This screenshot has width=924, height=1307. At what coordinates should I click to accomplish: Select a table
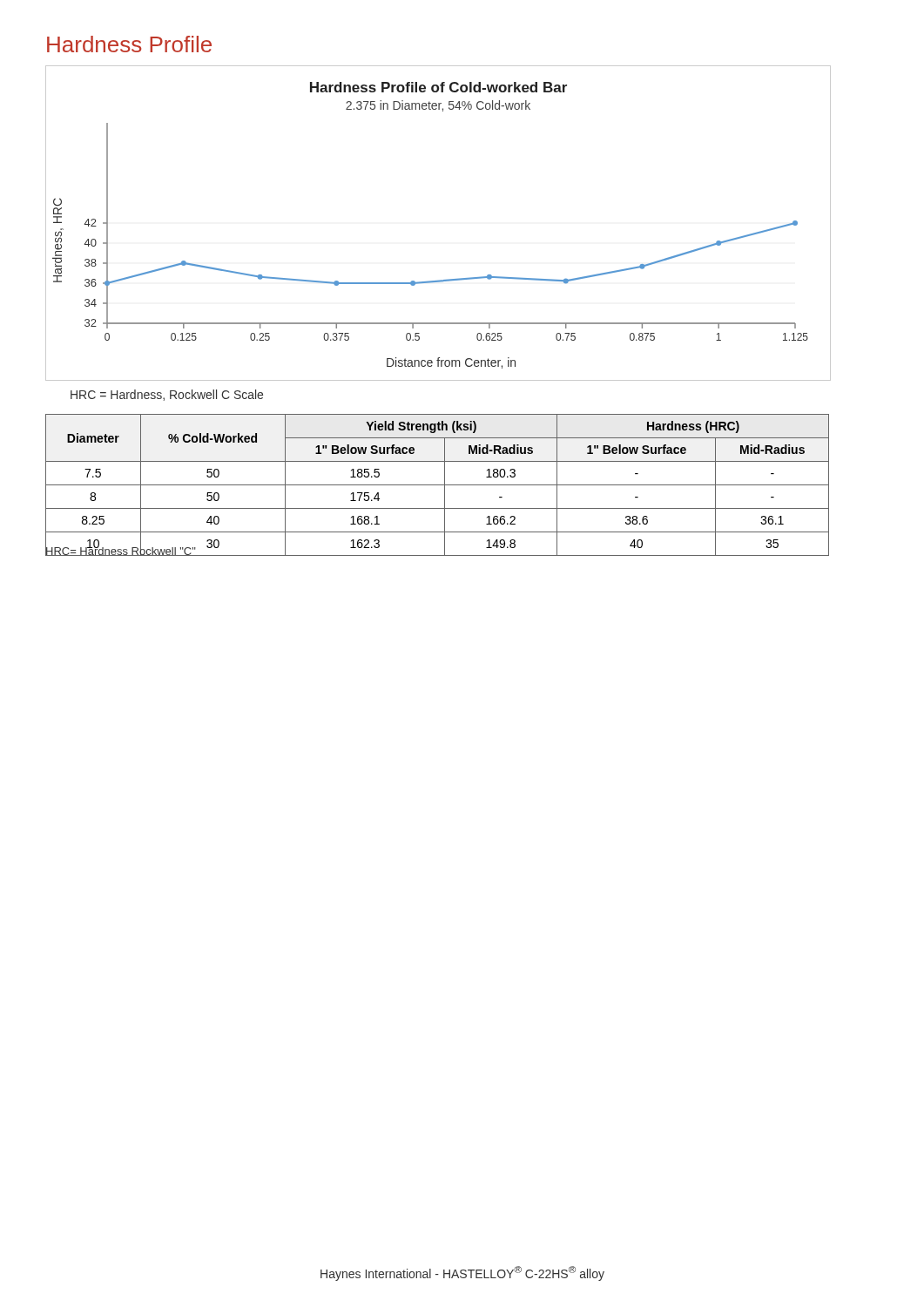[x=437, y=485]
